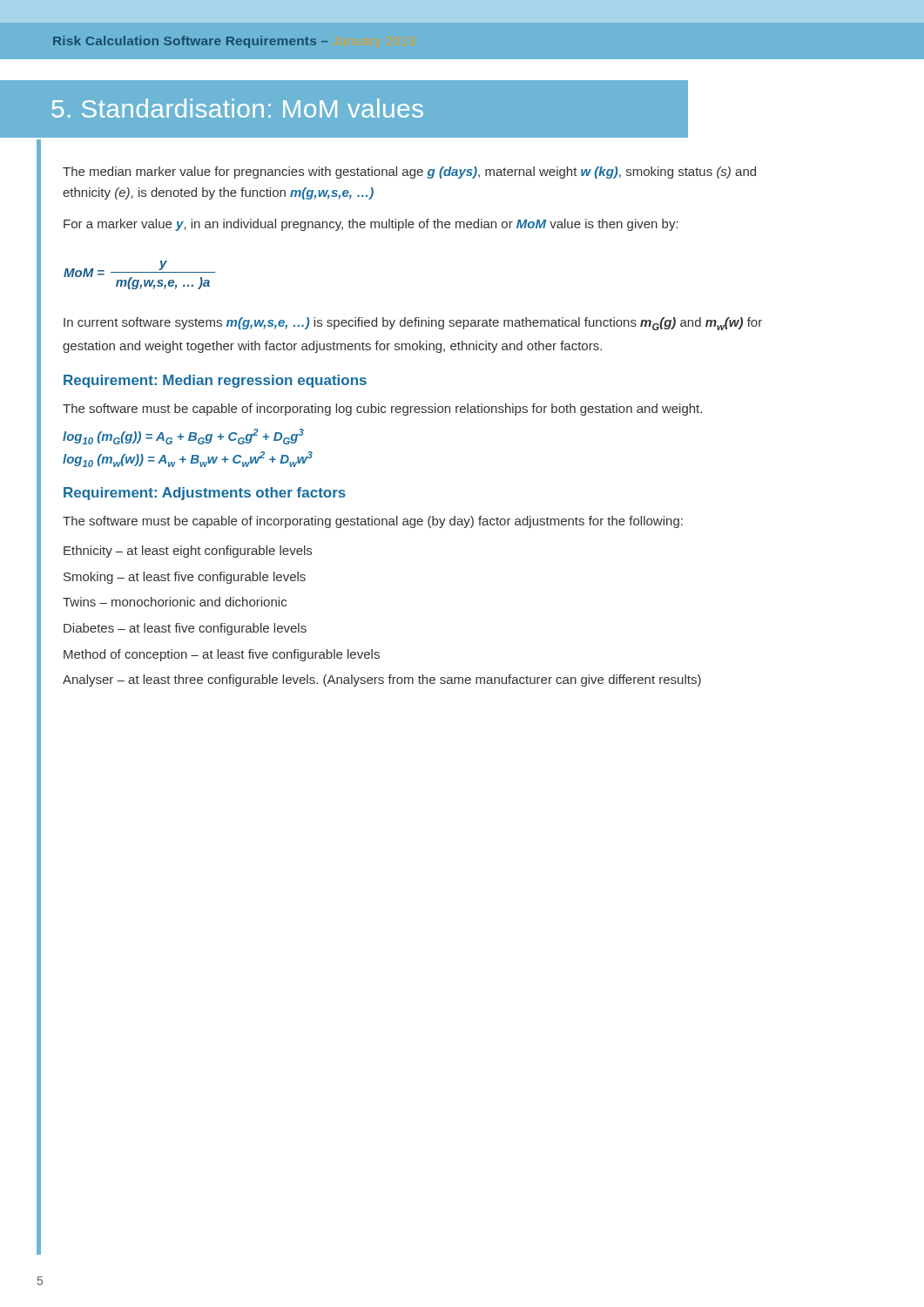Click the formula that begins "log10 (mG(g)) = AG + BGg + CGg2"

tap(183, 437)
